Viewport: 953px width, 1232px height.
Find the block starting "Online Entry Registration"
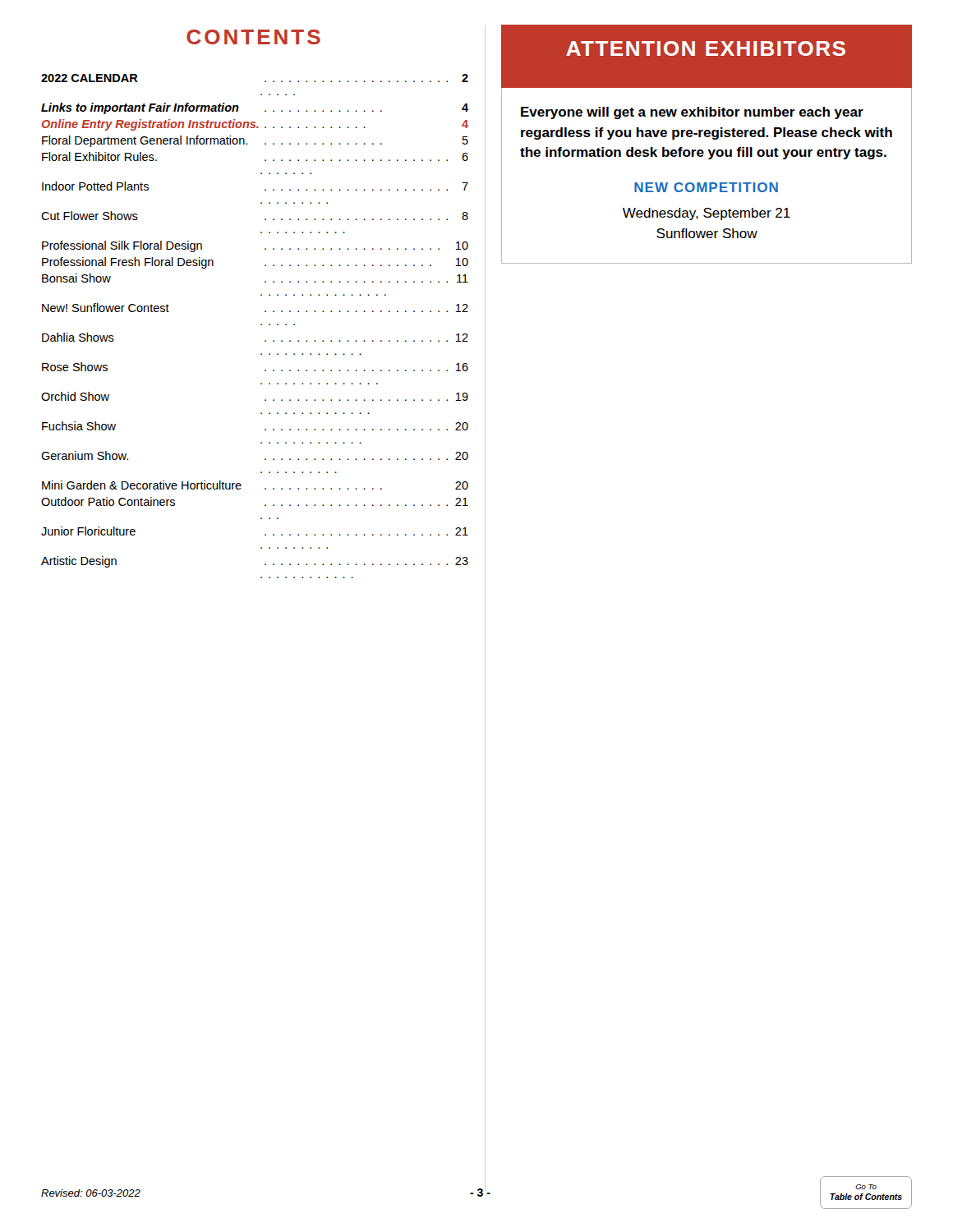255,124
